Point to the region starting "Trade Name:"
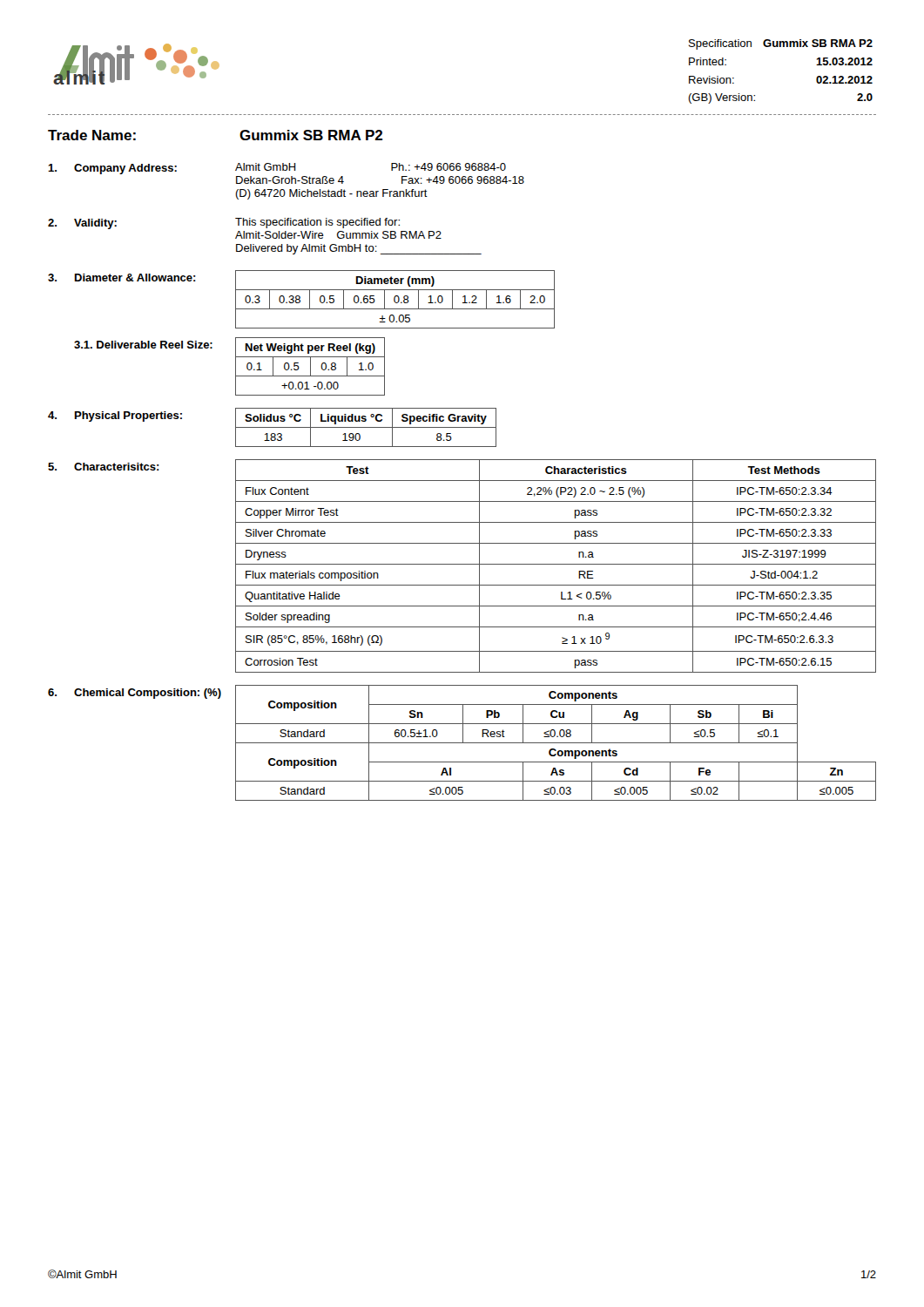 coord(92,136)
